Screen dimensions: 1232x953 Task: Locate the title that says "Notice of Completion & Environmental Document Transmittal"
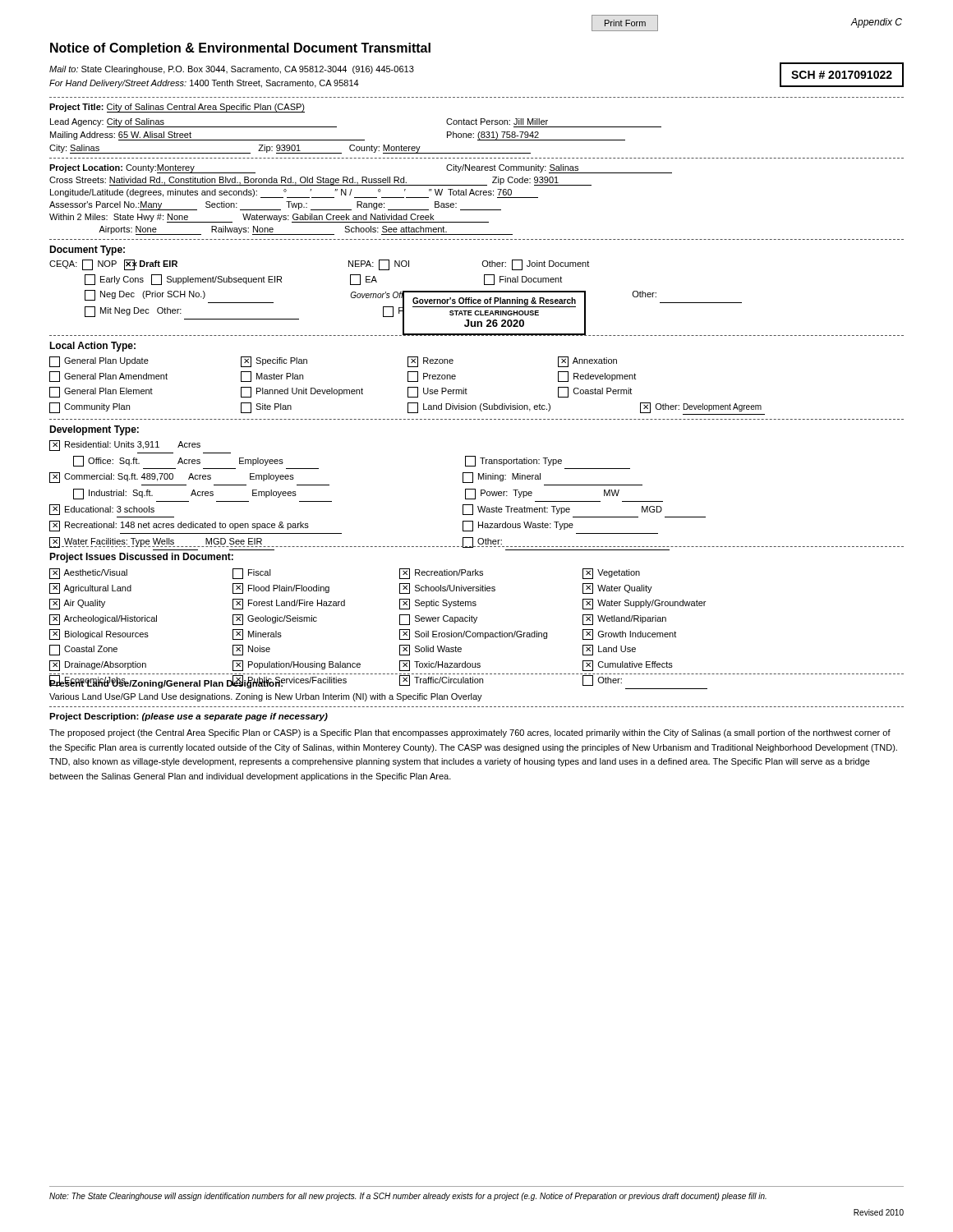point(240,48)
